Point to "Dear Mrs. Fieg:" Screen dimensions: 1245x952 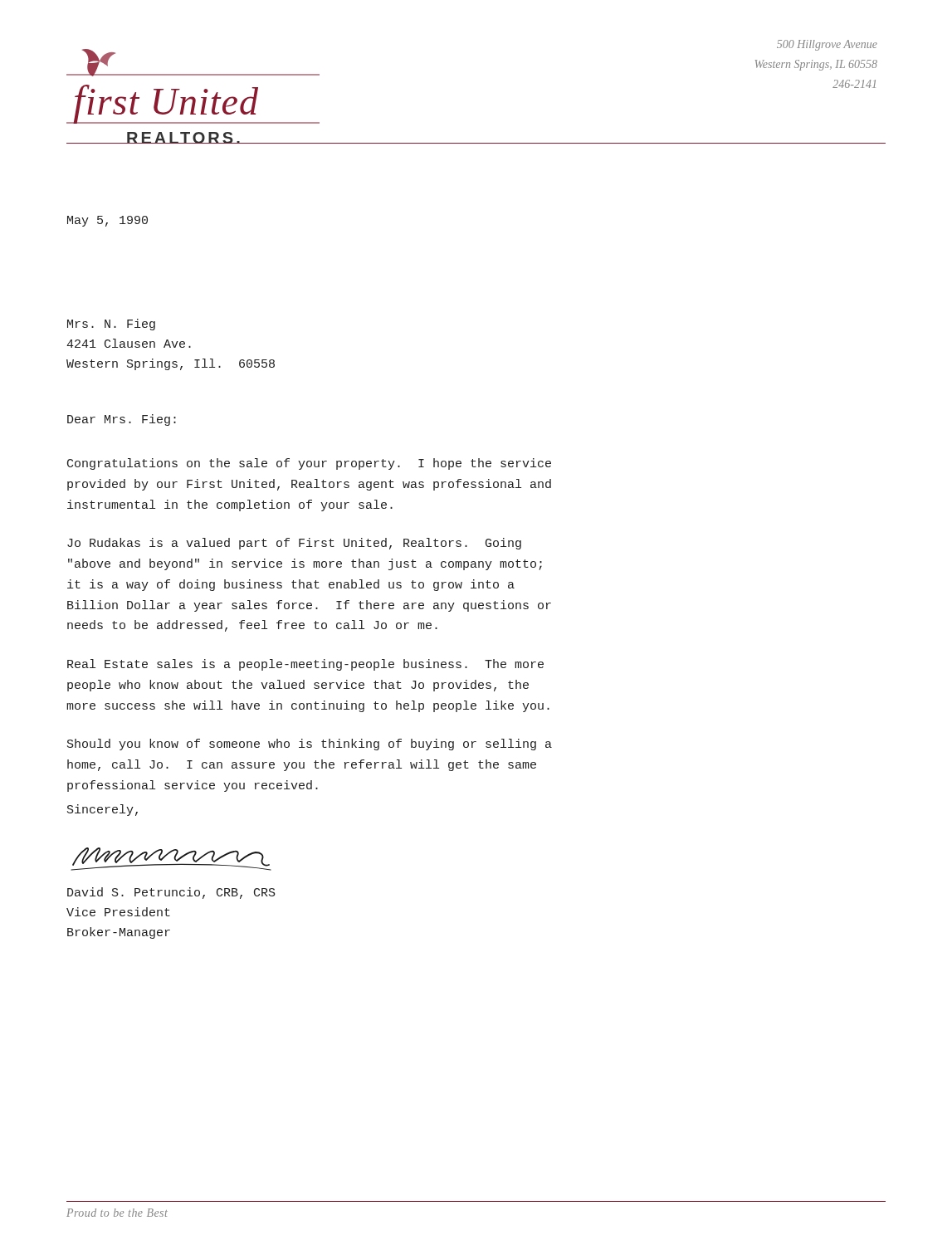point(122,420)
